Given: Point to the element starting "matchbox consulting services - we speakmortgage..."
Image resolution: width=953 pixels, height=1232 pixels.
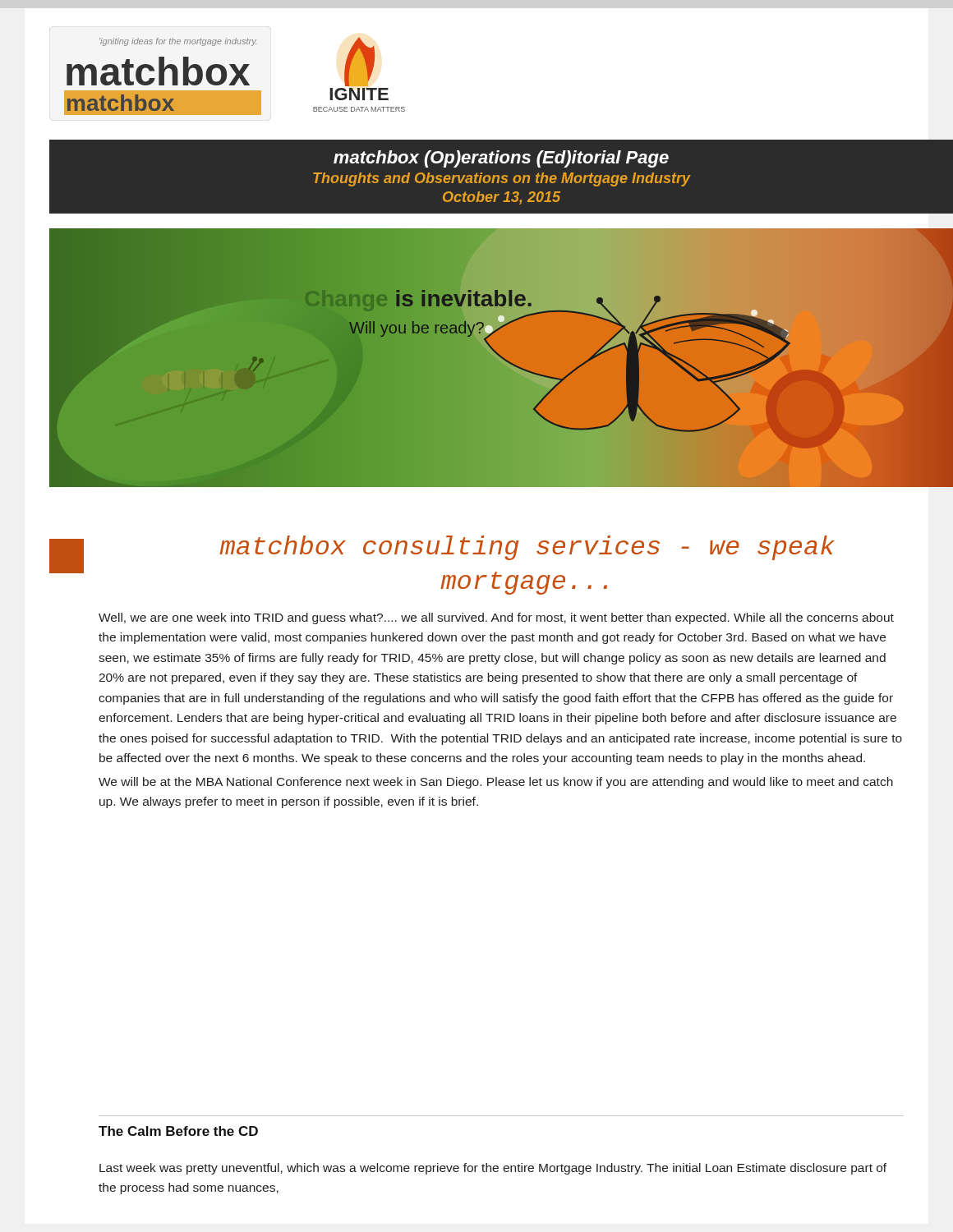Looking at the screenshot, I should [x=527, y=565].
